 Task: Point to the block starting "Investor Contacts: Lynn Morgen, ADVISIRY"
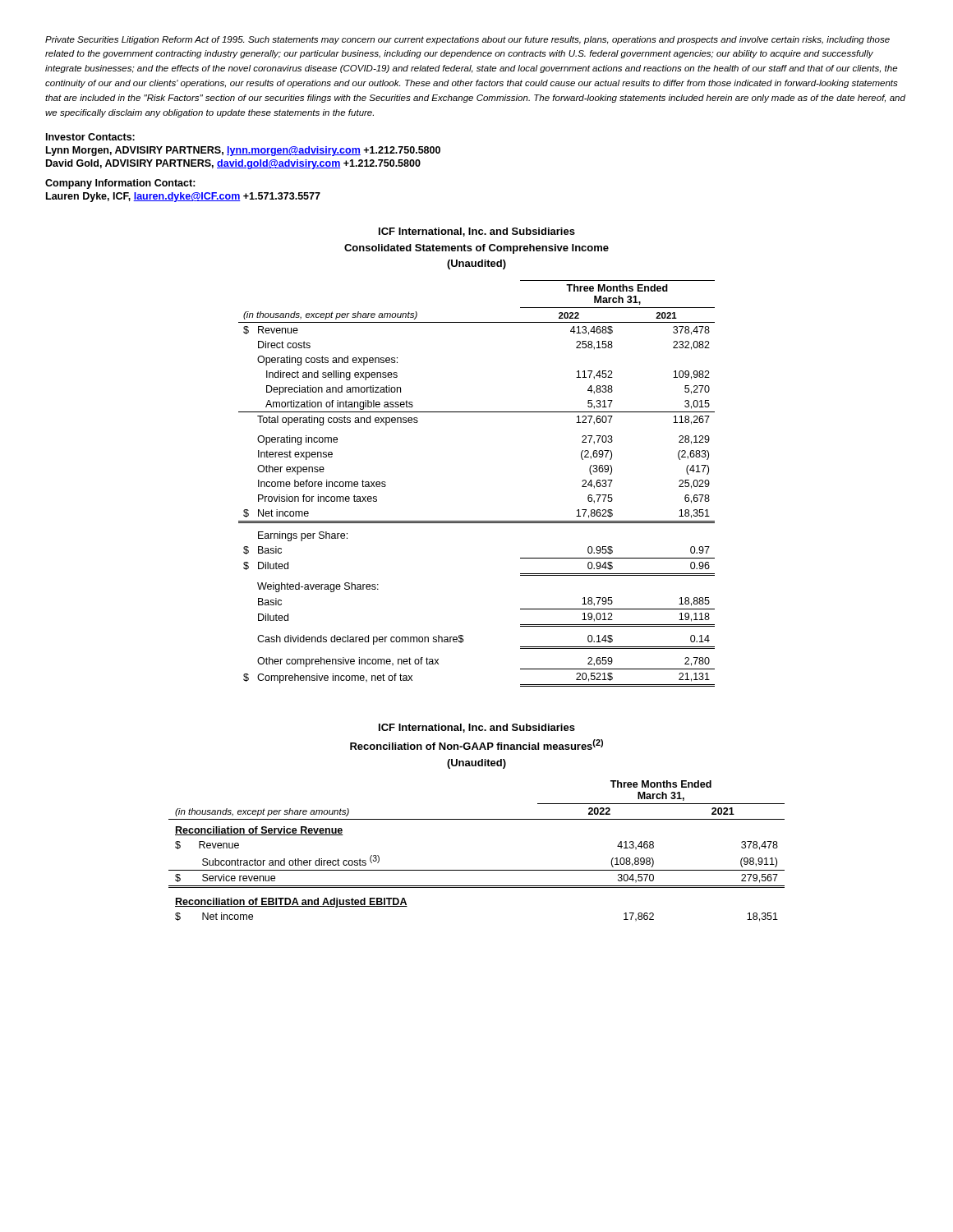point(90,137)
